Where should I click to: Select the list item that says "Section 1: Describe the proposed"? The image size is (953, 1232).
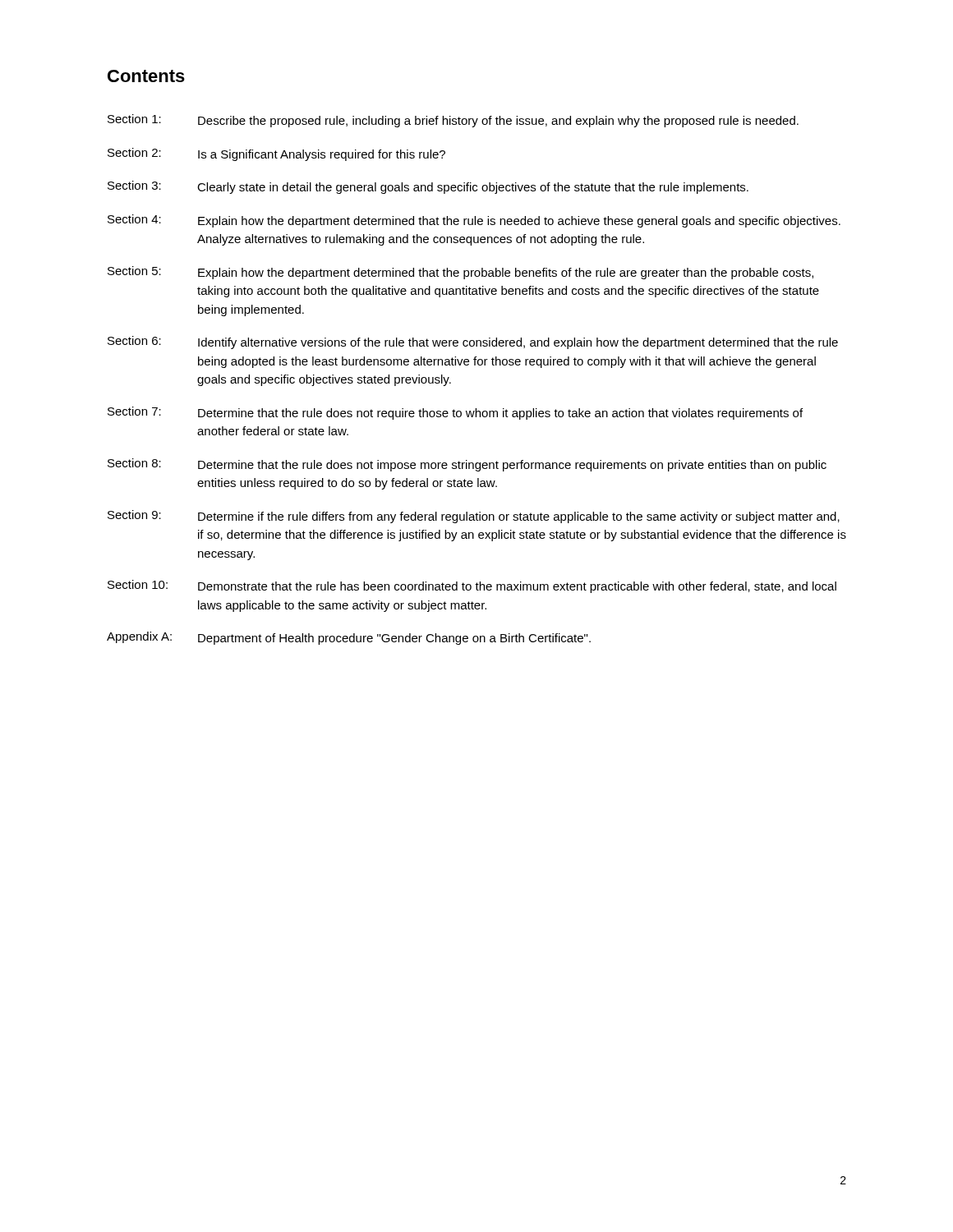coord(453,121)
